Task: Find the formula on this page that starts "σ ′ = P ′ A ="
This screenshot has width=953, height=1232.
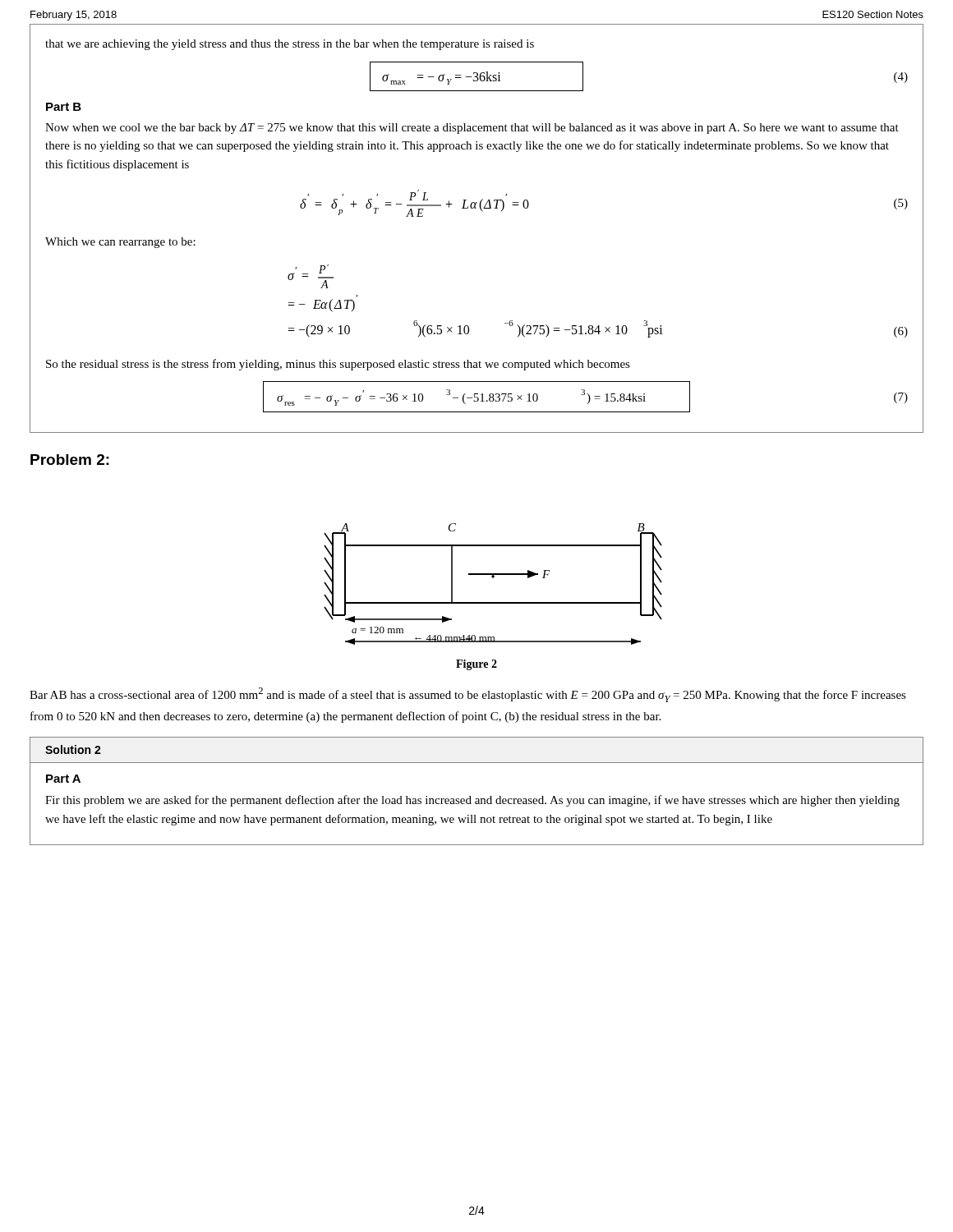Action: tap(311, 276)
